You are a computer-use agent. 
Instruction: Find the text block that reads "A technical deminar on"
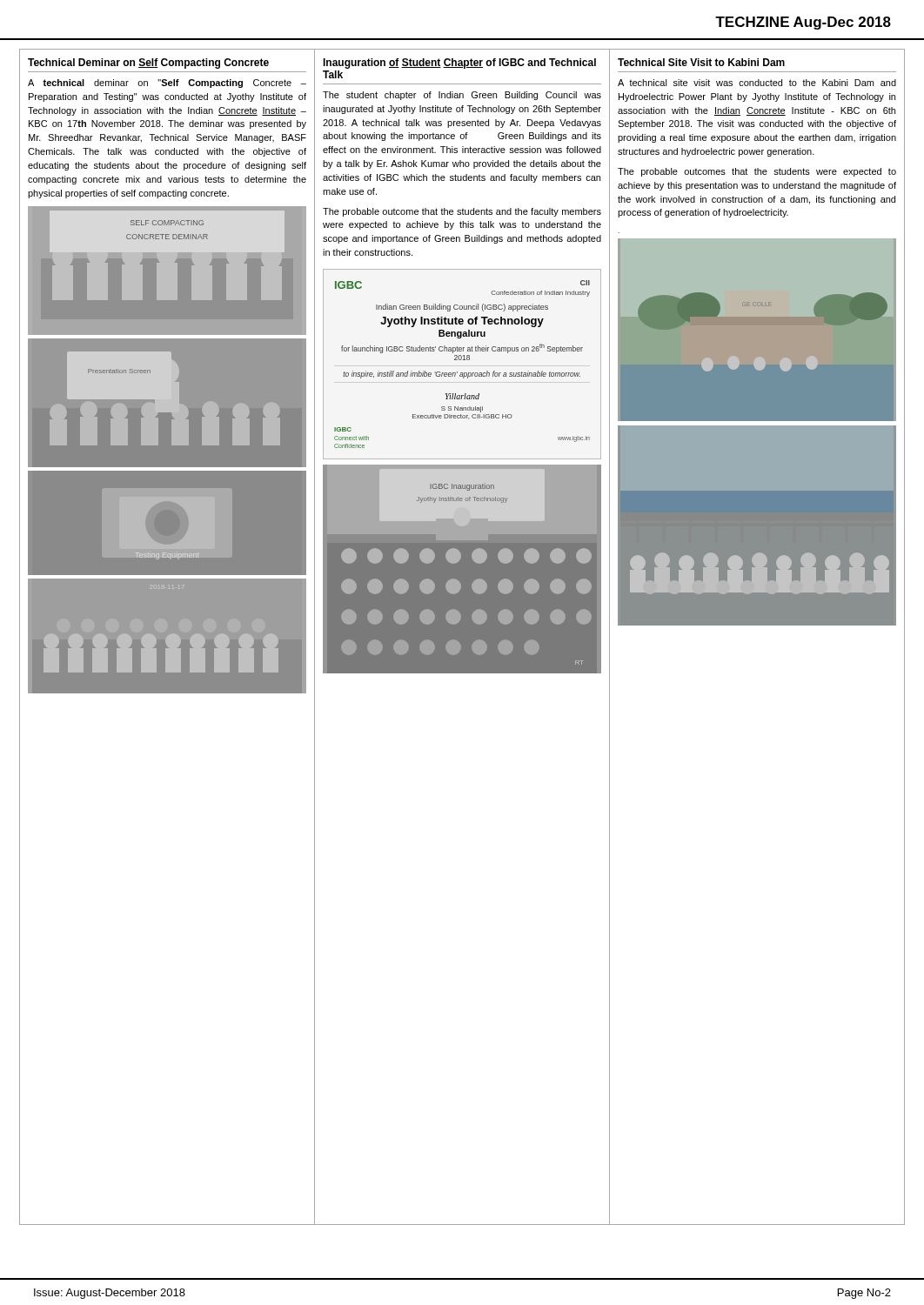167,138
